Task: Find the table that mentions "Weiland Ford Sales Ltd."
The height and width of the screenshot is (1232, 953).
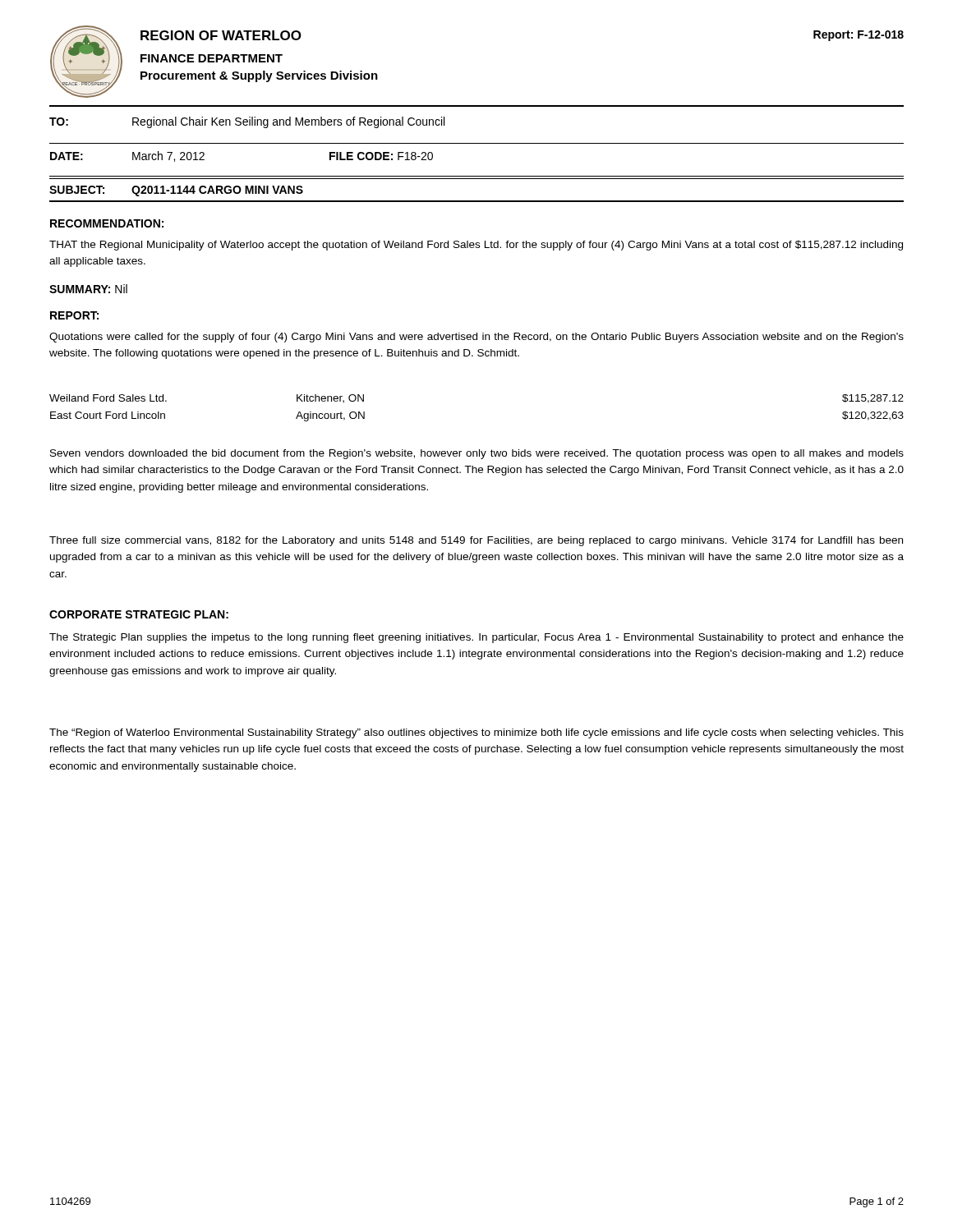Action: coord(476,407)
